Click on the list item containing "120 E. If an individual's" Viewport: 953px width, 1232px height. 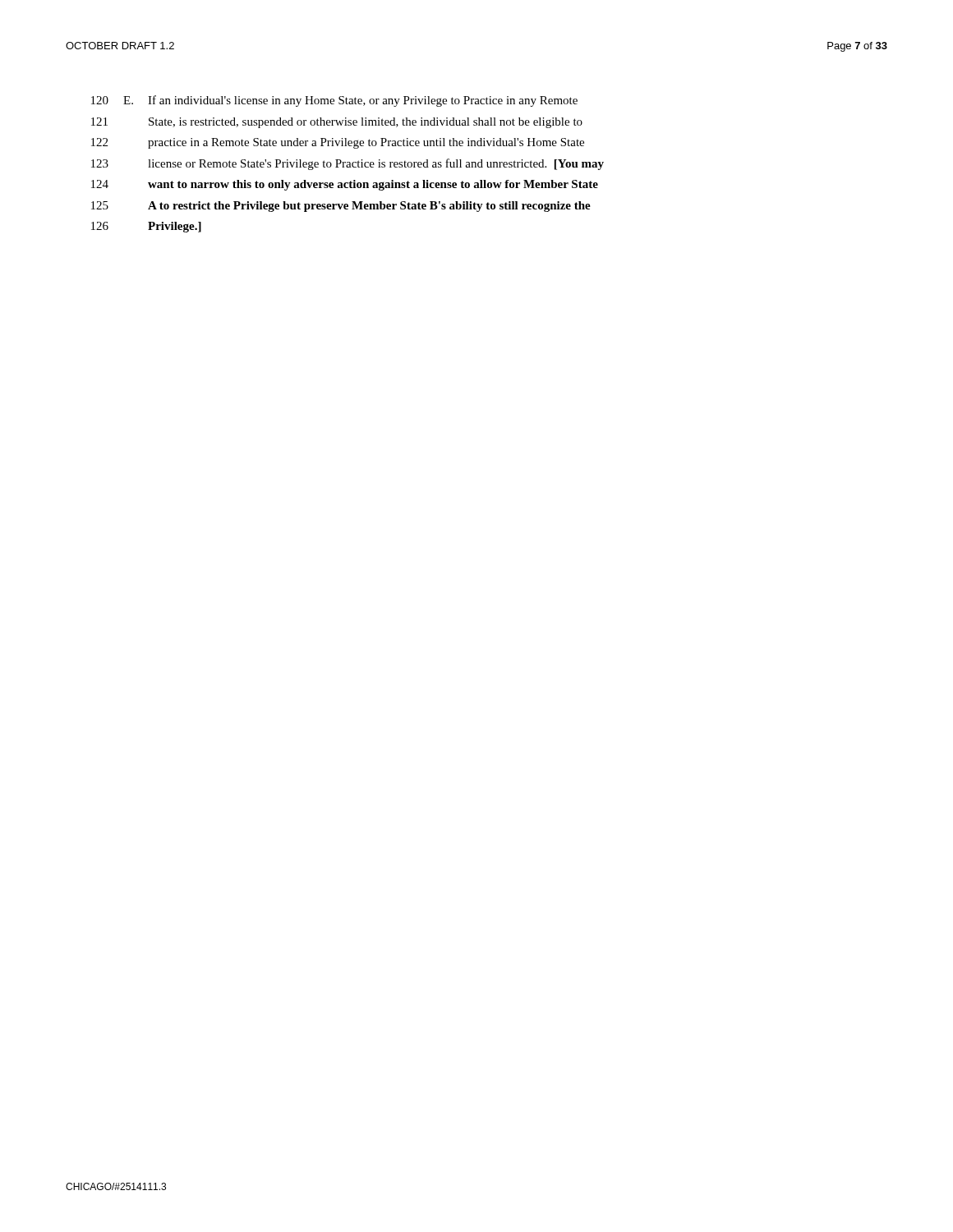click(476, 101)
